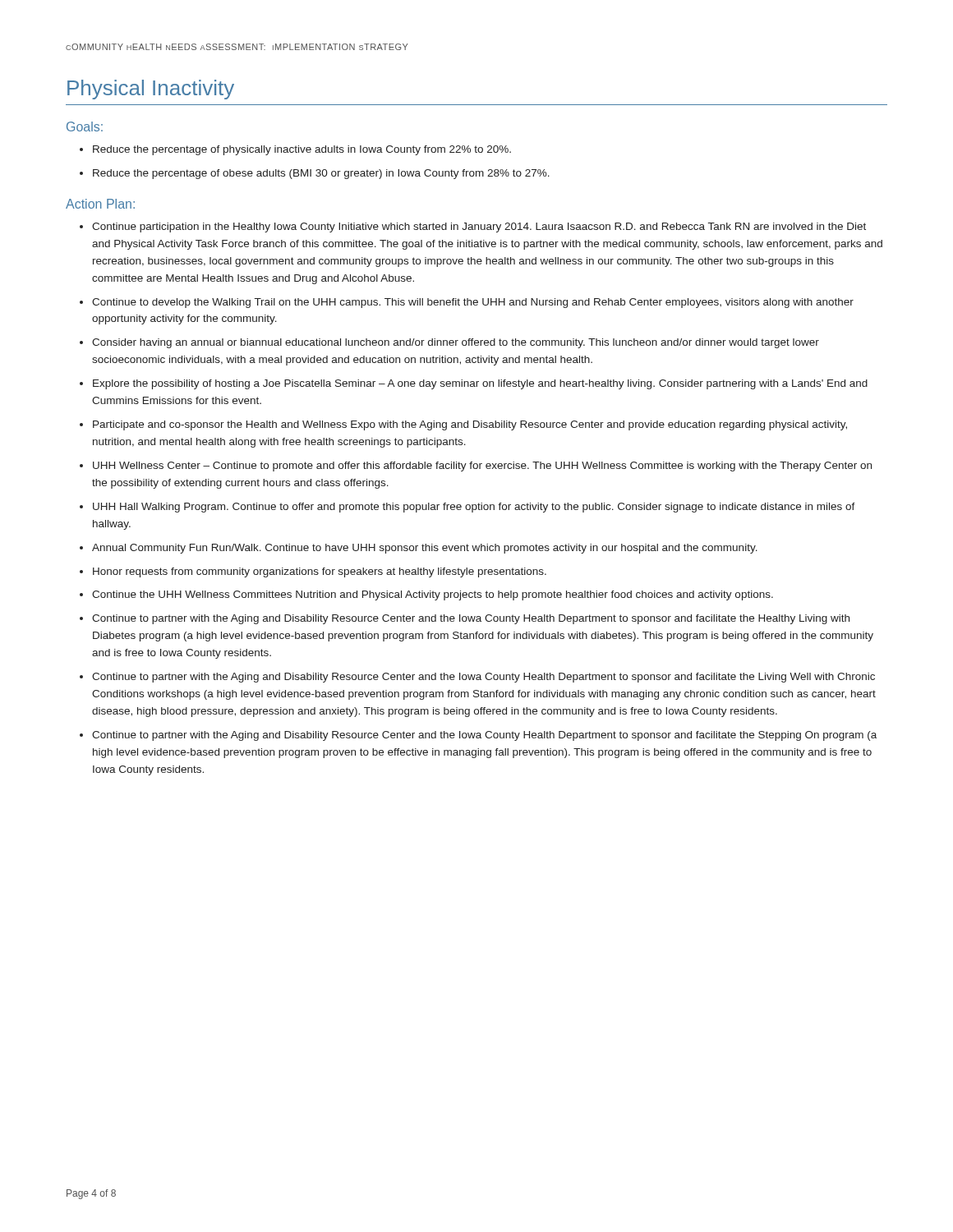The width and height of the screenshot is (953, 1232).
Task: Point to the passage starting "Reduce the percentage of obese adults"
Action: pos(476,174)
